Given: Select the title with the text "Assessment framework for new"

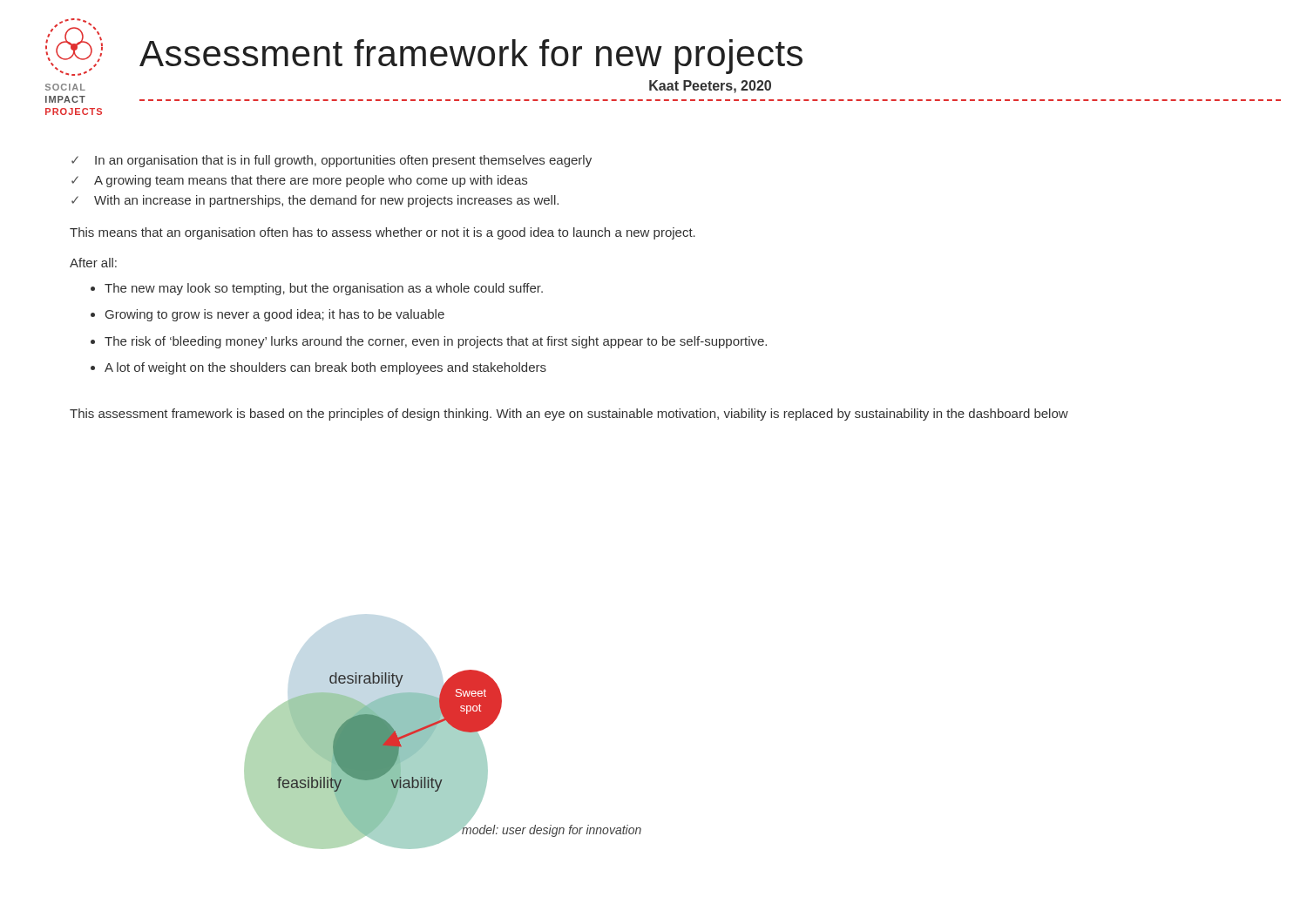Looking at the screenshot, I should pyautogui.click(x=472, y=53).
